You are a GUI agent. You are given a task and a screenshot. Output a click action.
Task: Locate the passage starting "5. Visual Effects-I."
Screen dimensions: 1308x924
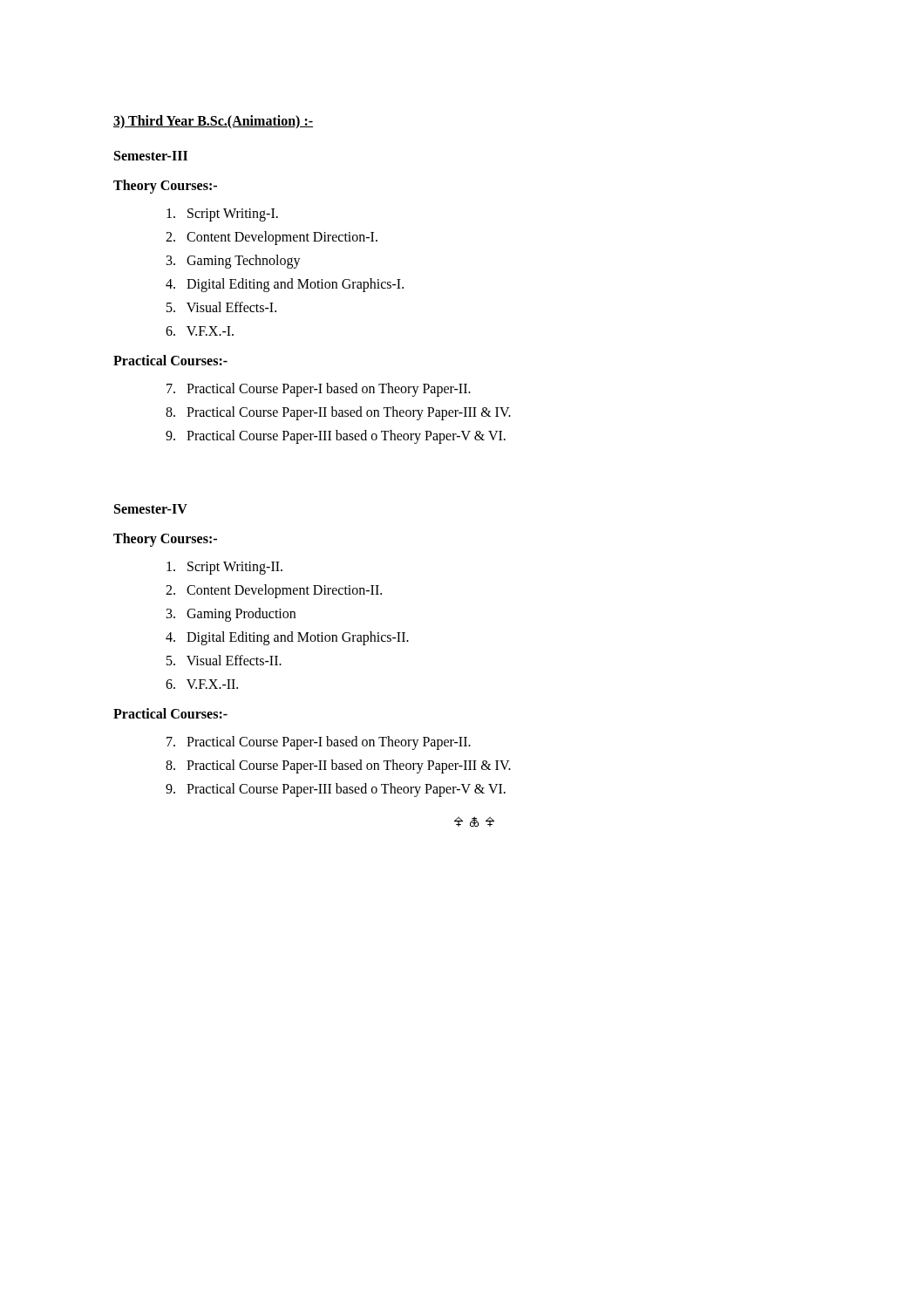[221, 307]
